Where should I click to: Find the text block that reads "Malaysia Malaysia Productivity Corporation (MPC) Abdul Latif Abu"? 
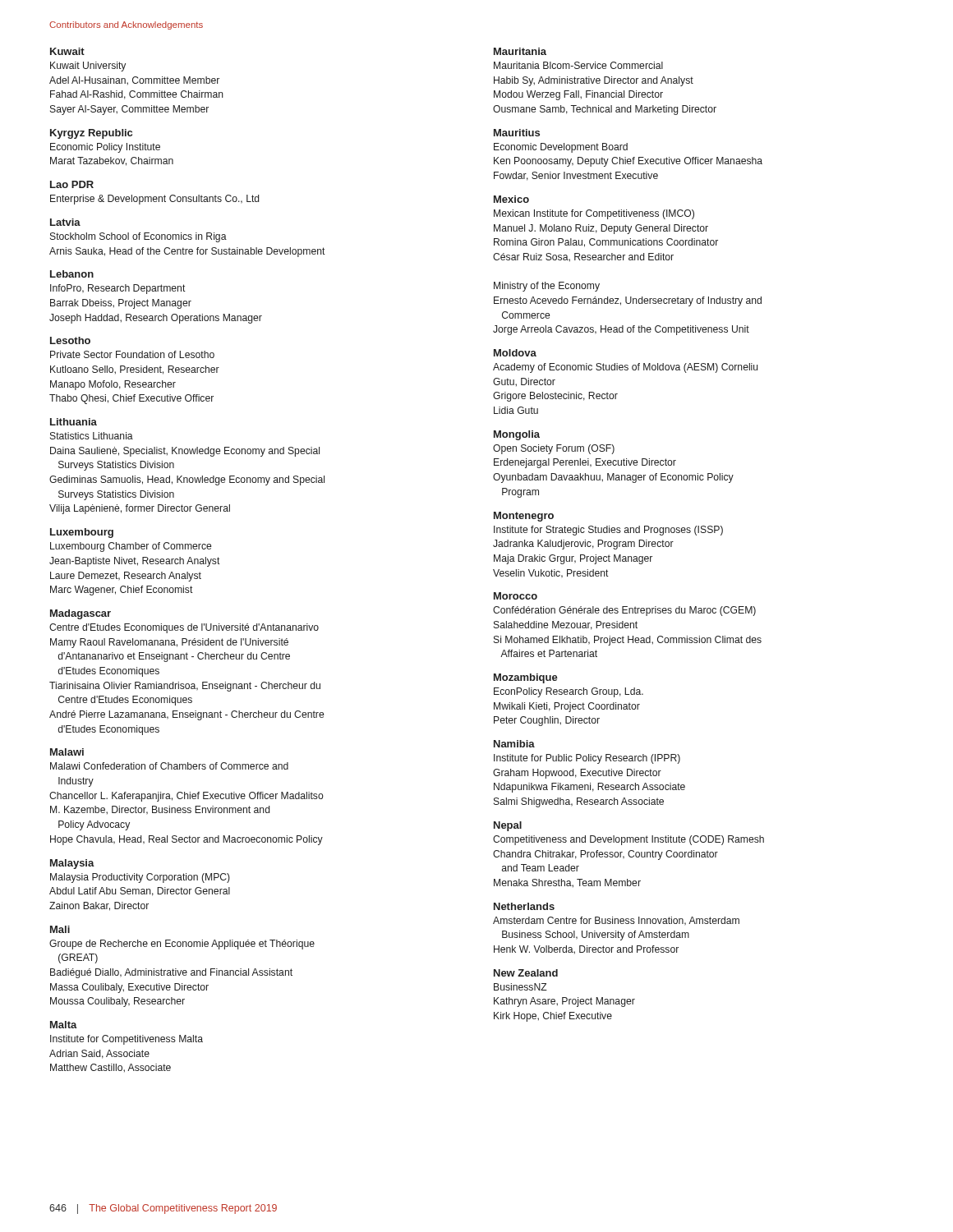tap(72, 864)
